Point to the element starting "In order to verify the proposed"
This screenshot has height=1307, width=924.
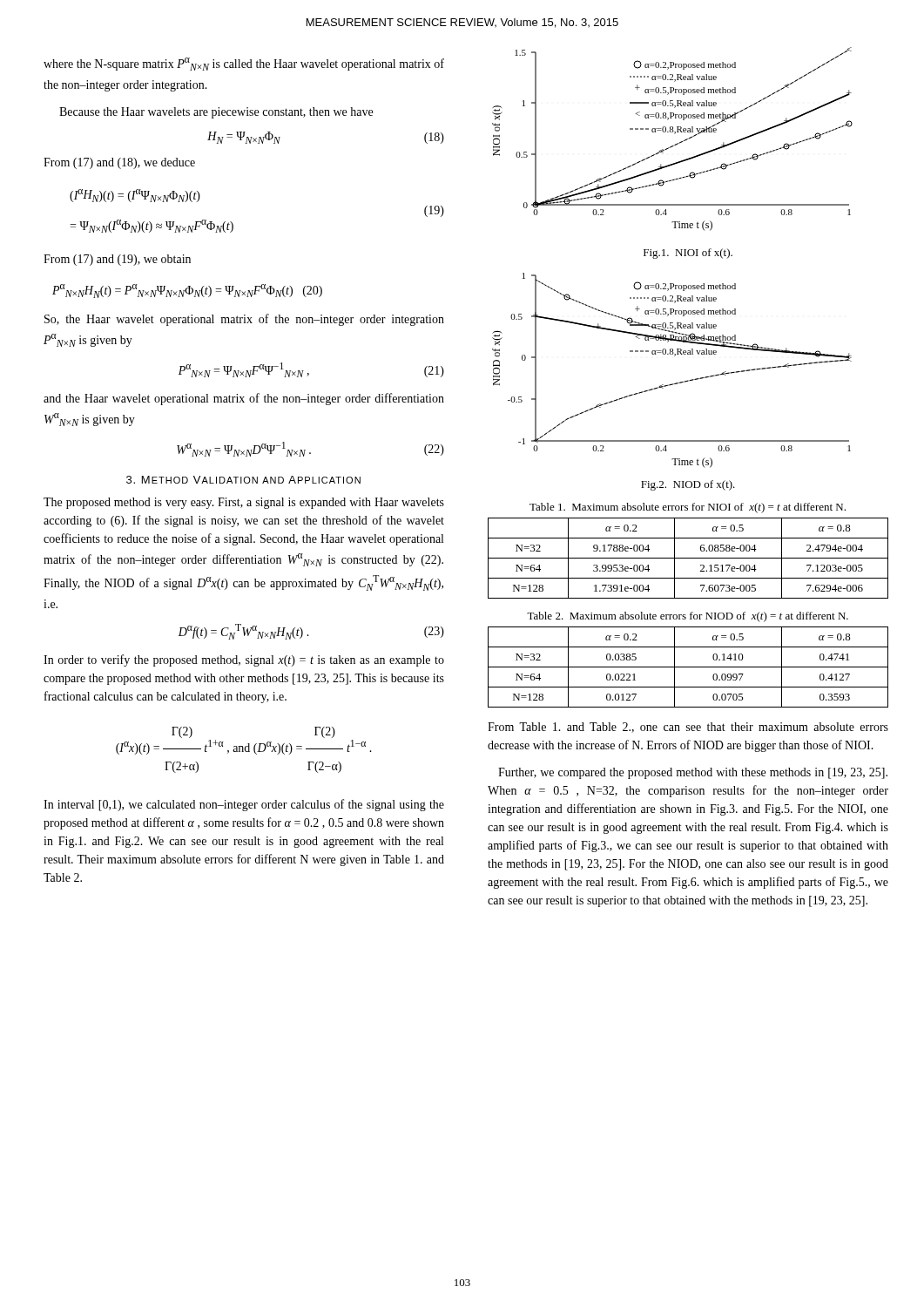(x=244, y=678)
